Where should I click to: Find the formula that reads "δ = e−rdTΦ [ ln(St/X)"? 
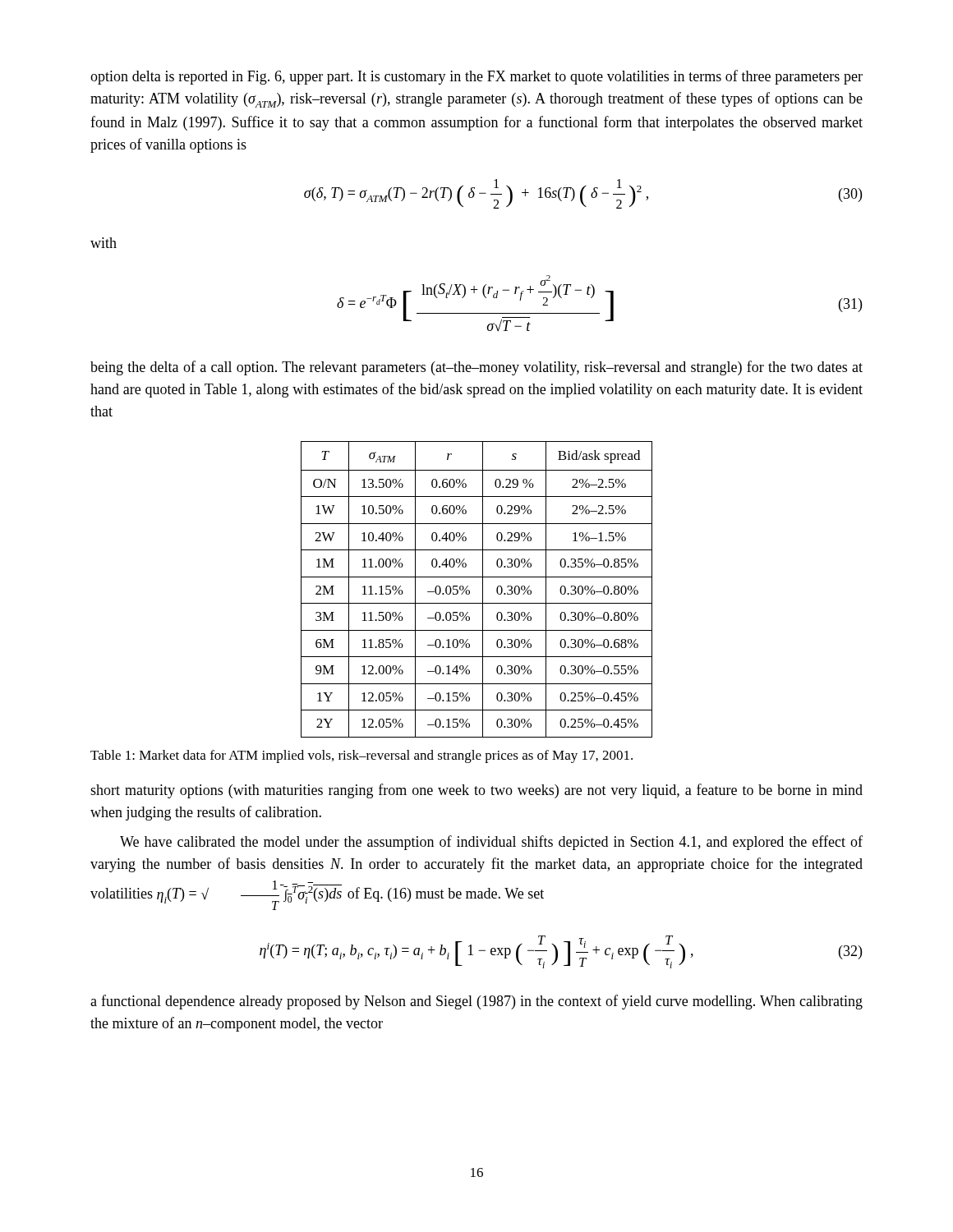click(x=476, y=304)
